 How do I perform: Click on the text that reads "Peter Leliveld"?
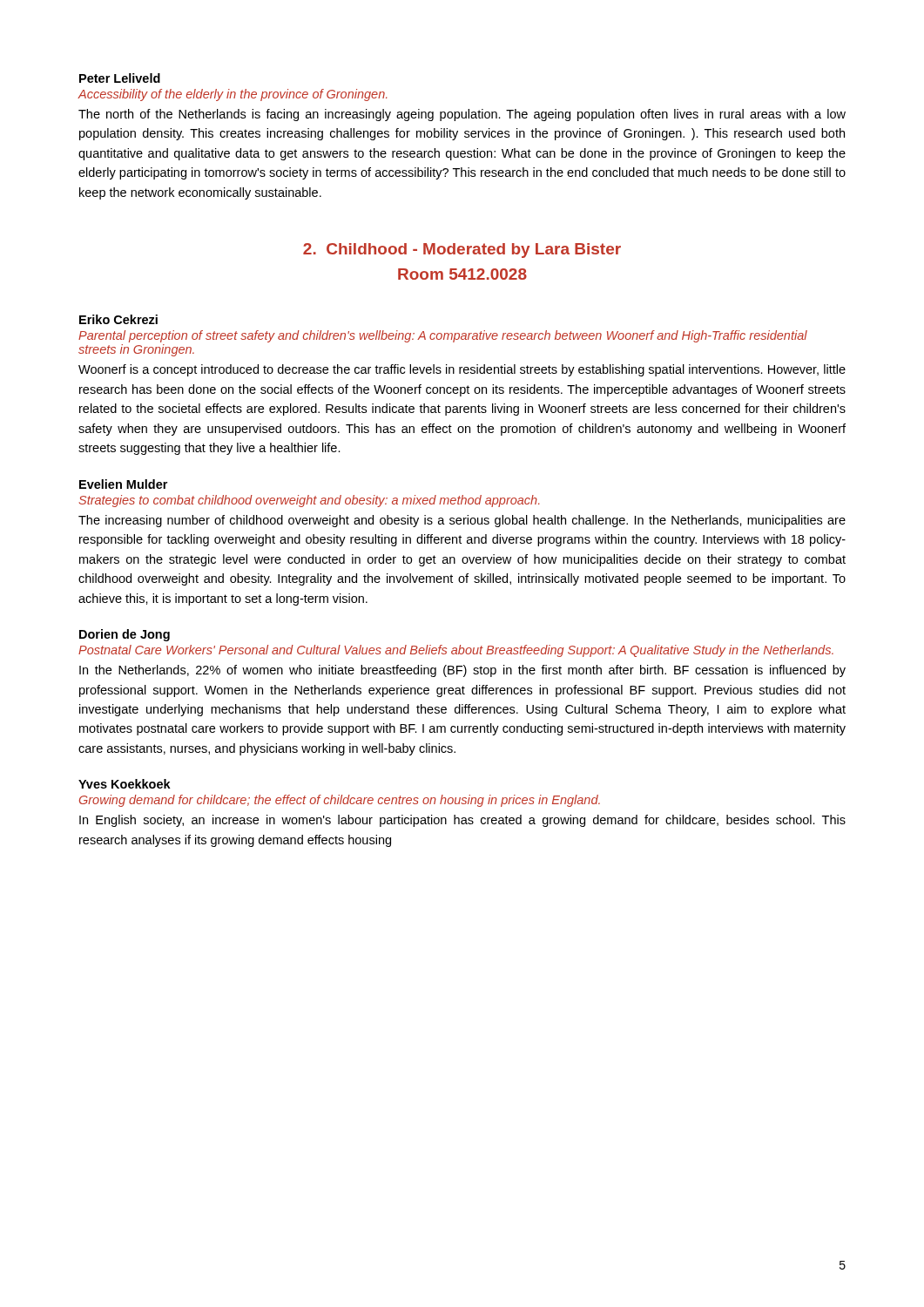(119, 78)
